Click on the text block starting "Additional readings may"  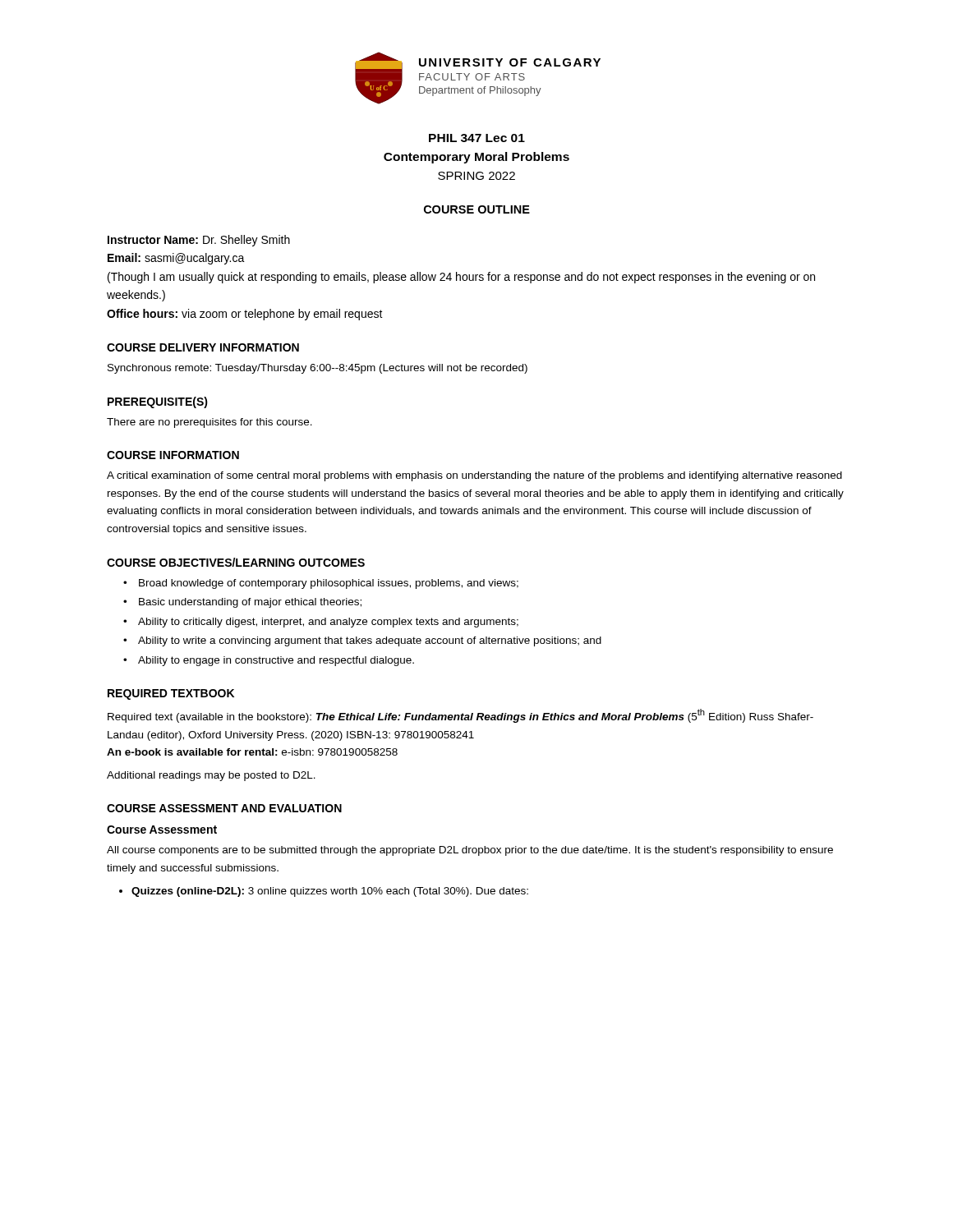pyautogui.click(x=211, y=775)
